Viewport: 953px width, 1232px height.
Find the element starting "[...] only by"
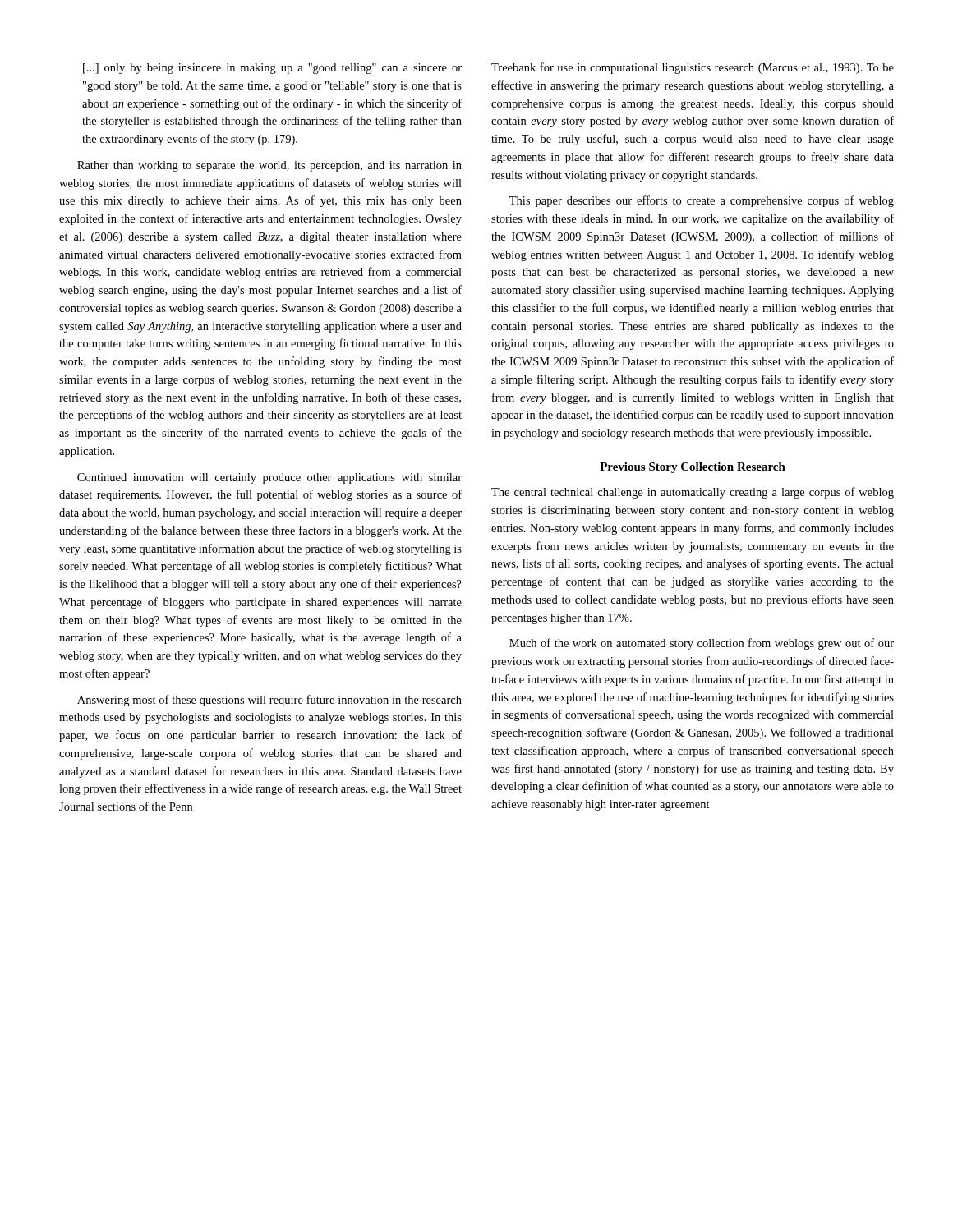tap(272, 104)
